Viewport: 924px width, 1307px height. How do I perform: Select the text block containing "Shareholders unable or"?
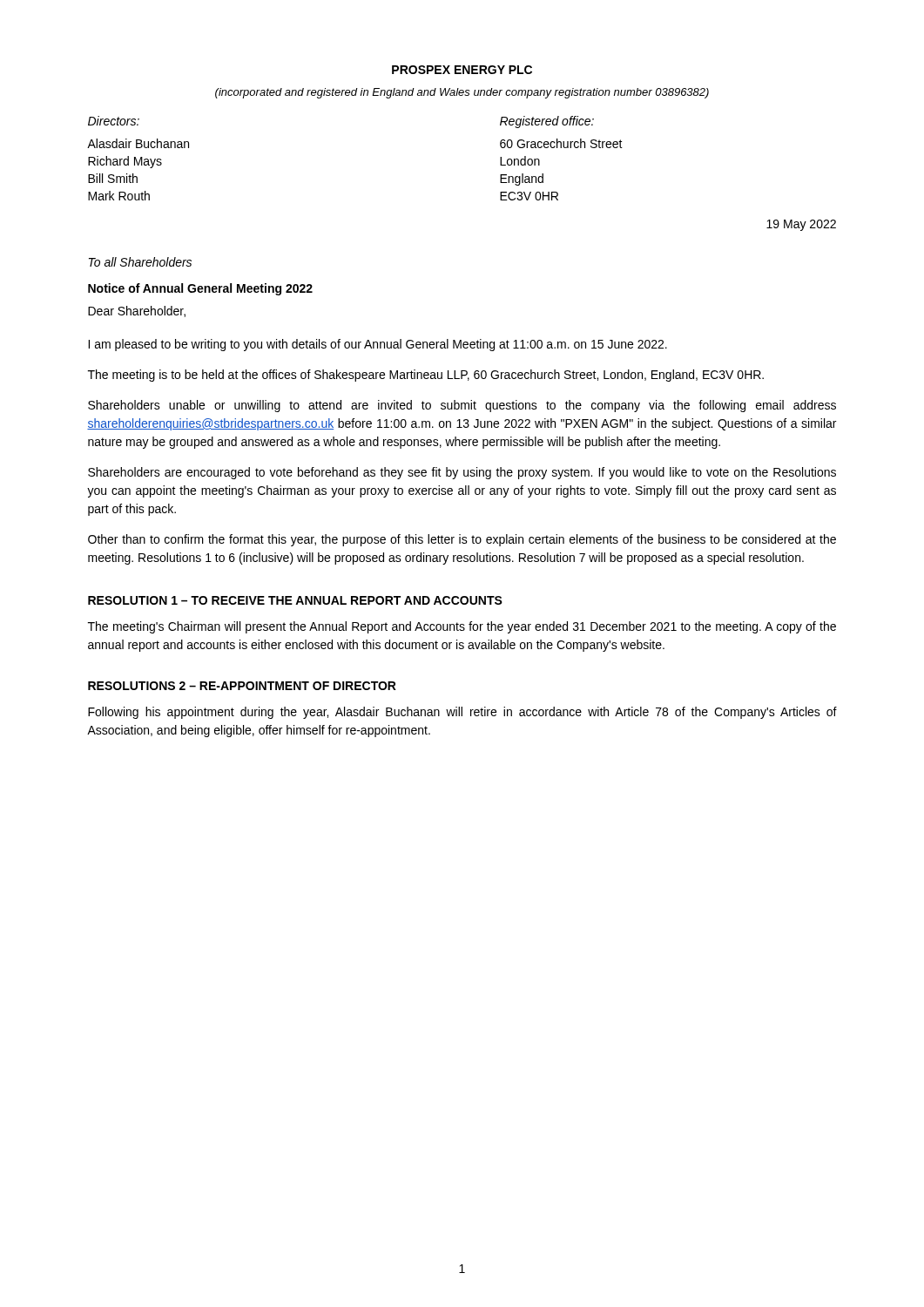click(x=462, y=423)
